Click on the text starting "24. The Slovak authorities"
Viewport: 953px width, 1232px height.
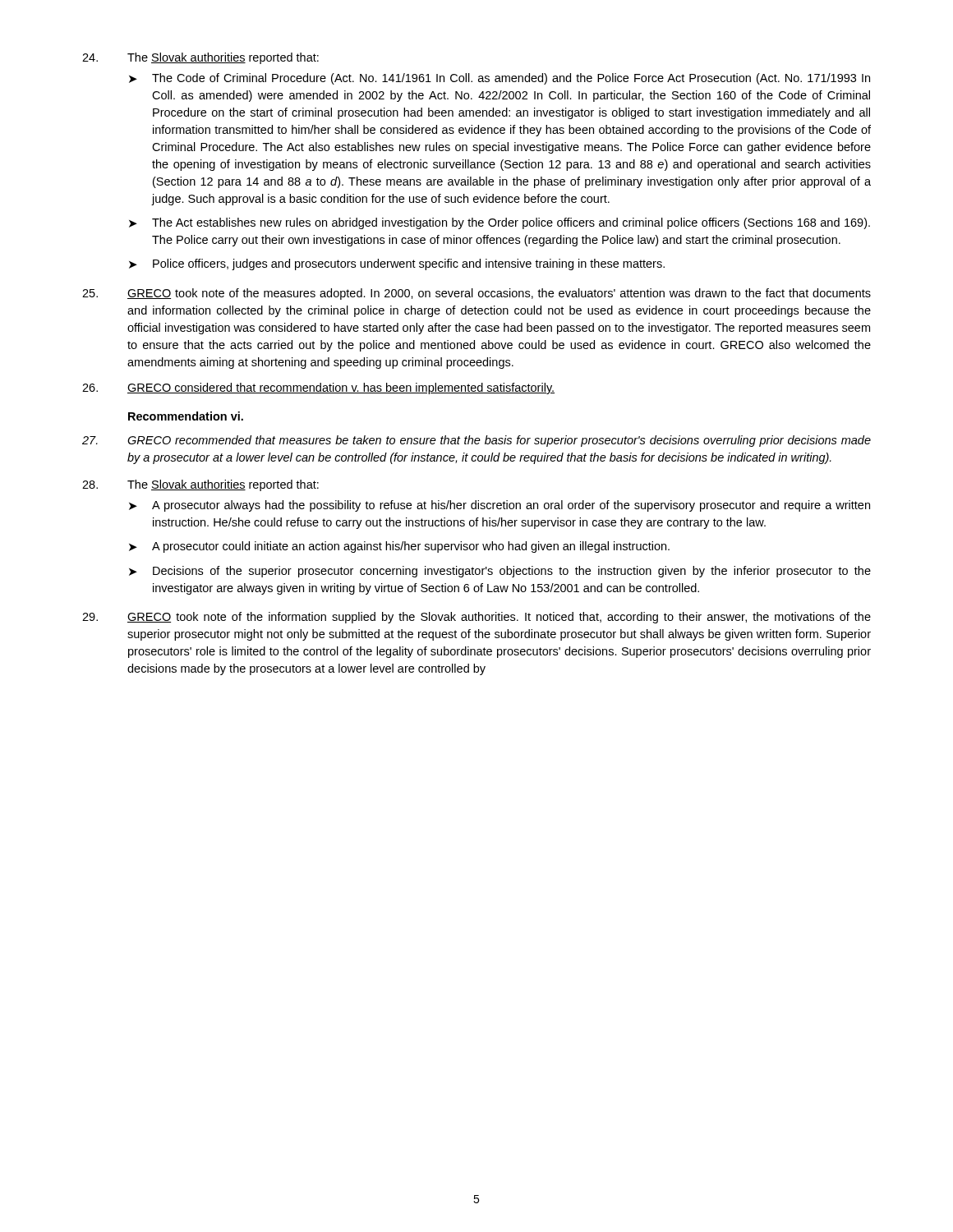(x=200, y=58)
